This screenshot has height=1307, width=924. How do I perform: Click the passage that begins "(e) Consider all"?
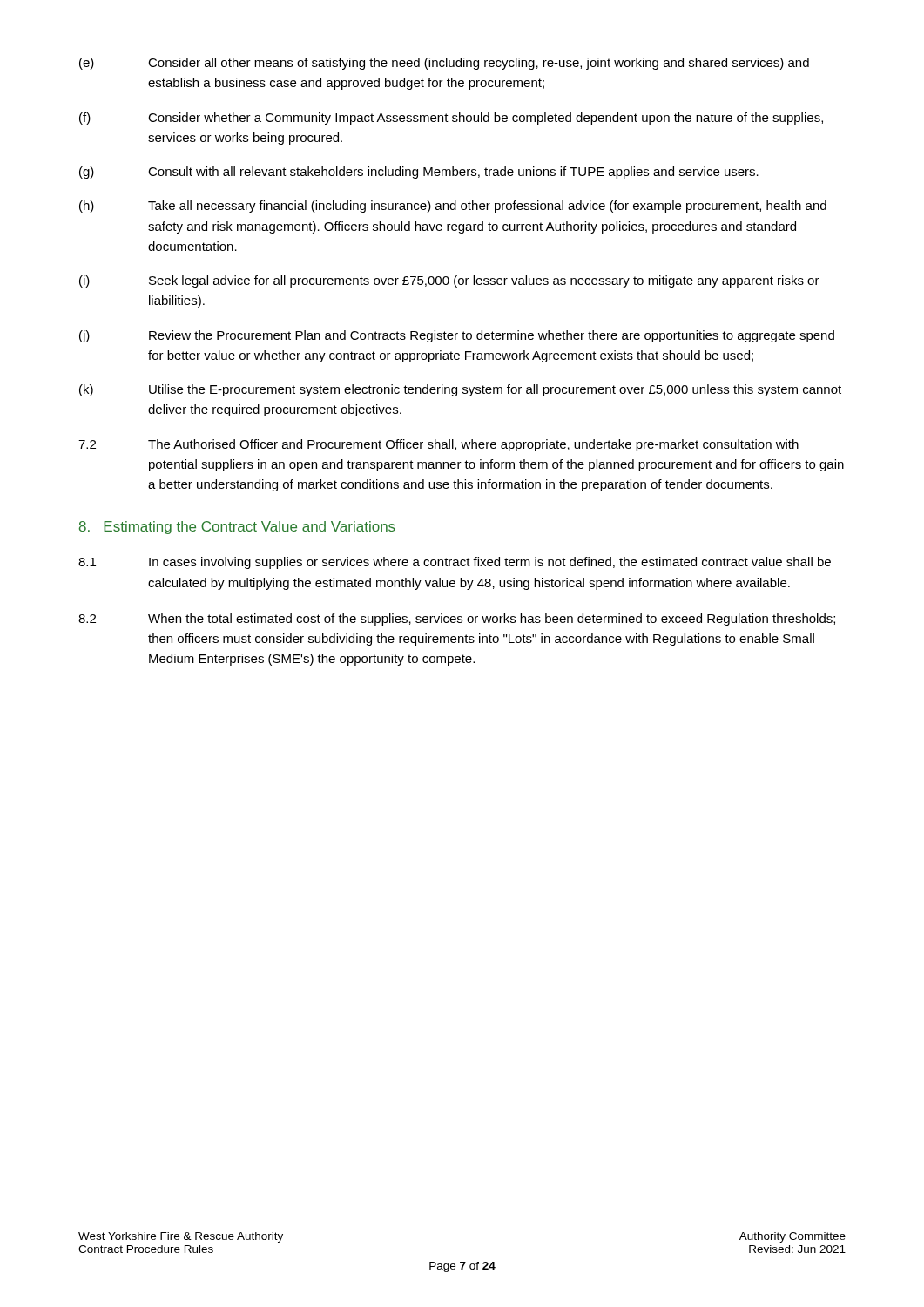(x=462, y=73)
